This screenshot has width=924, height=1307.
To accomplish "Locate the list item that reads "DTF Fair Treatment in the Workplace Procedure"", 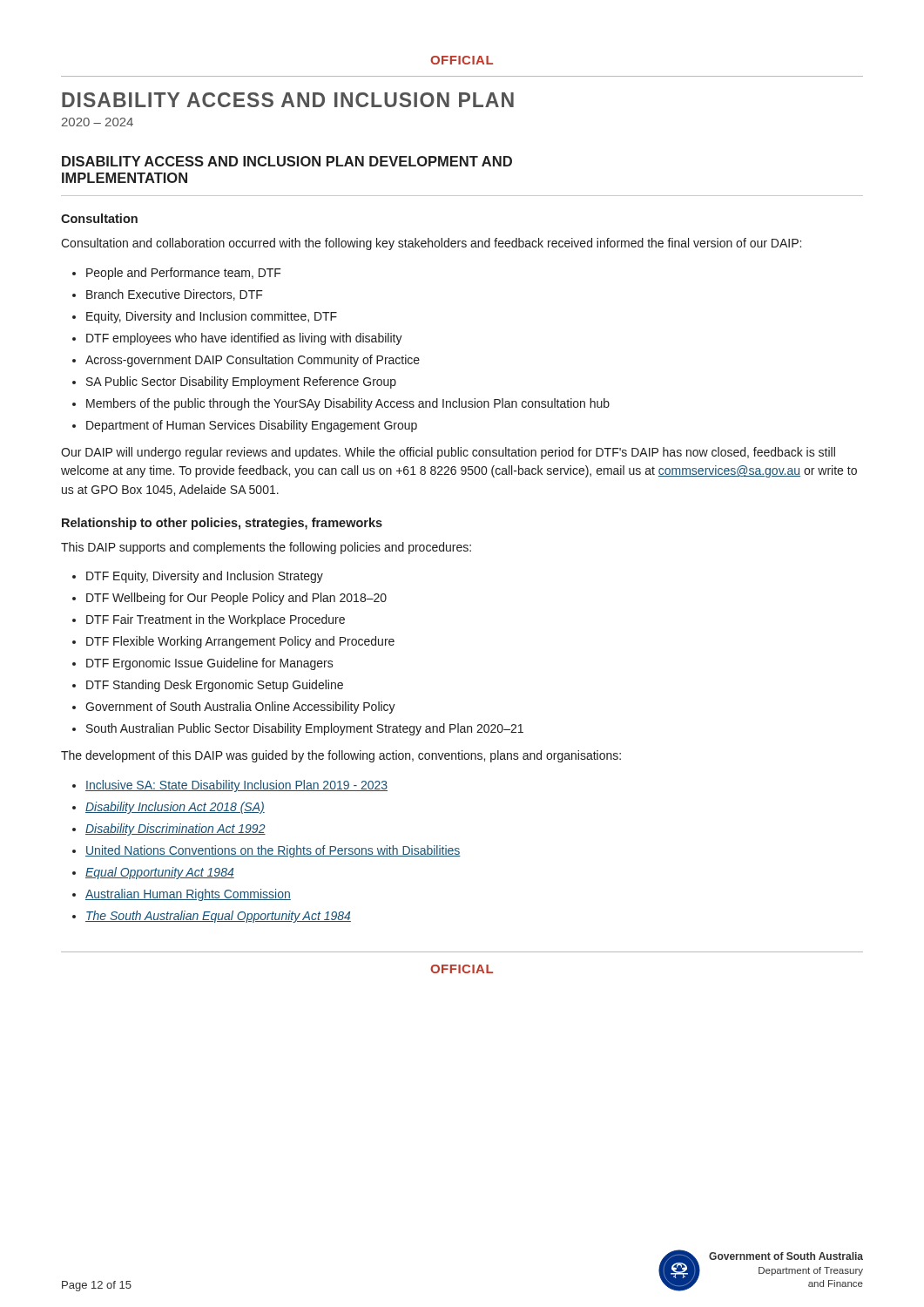I will [215, 620].
